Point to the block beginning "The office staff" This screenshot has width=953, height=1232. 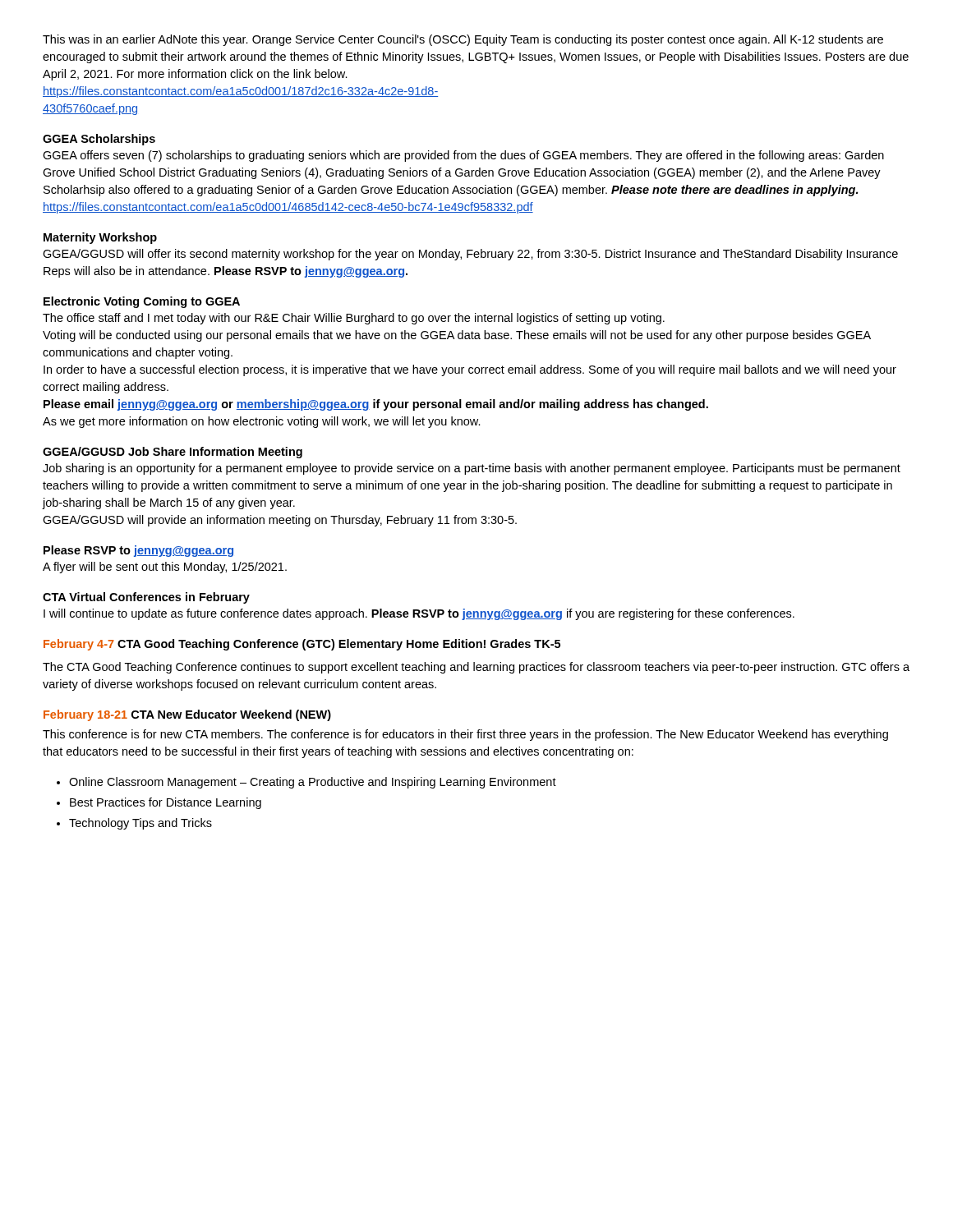(476, 370)
